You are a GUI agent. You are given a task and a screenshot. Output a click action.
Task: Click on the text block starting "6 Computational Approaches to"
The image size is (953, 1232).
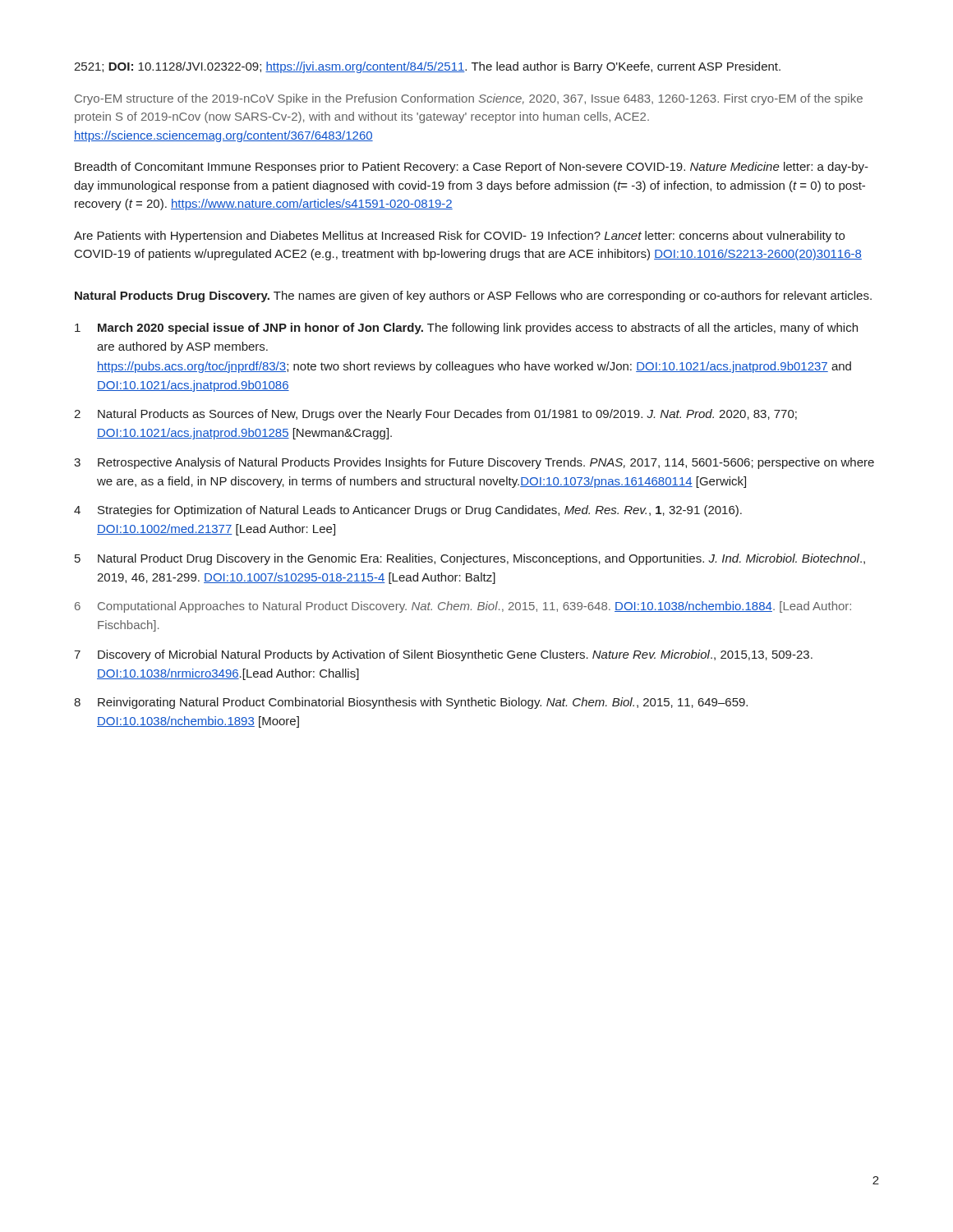click(x=476, y=615)
